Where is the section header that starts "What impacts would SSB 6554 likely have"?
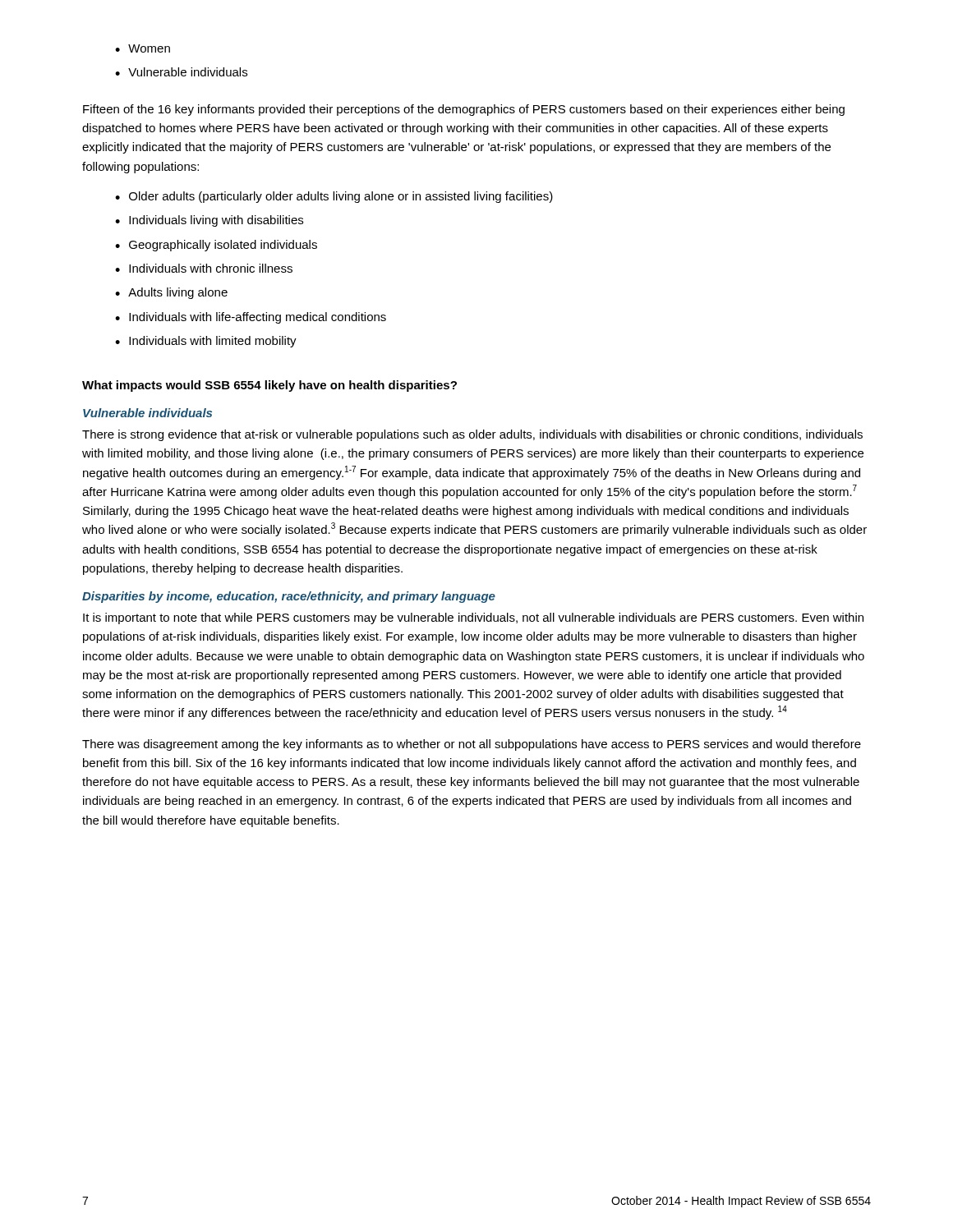 point(270,384)
